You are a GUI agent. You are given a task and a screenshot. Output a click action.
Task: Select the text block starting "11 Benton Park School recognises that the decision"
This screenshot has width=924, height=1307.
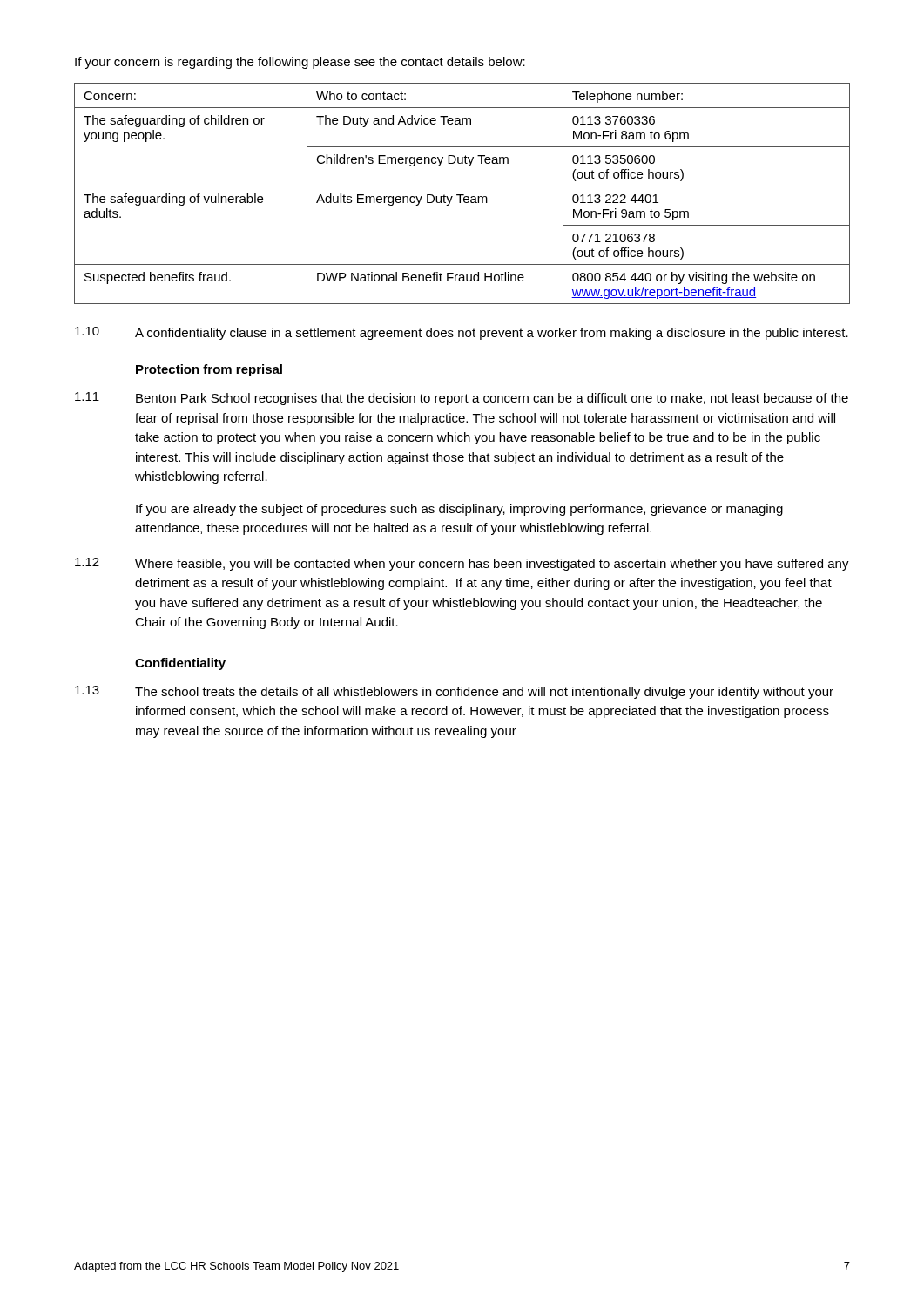tap(462, 438)
